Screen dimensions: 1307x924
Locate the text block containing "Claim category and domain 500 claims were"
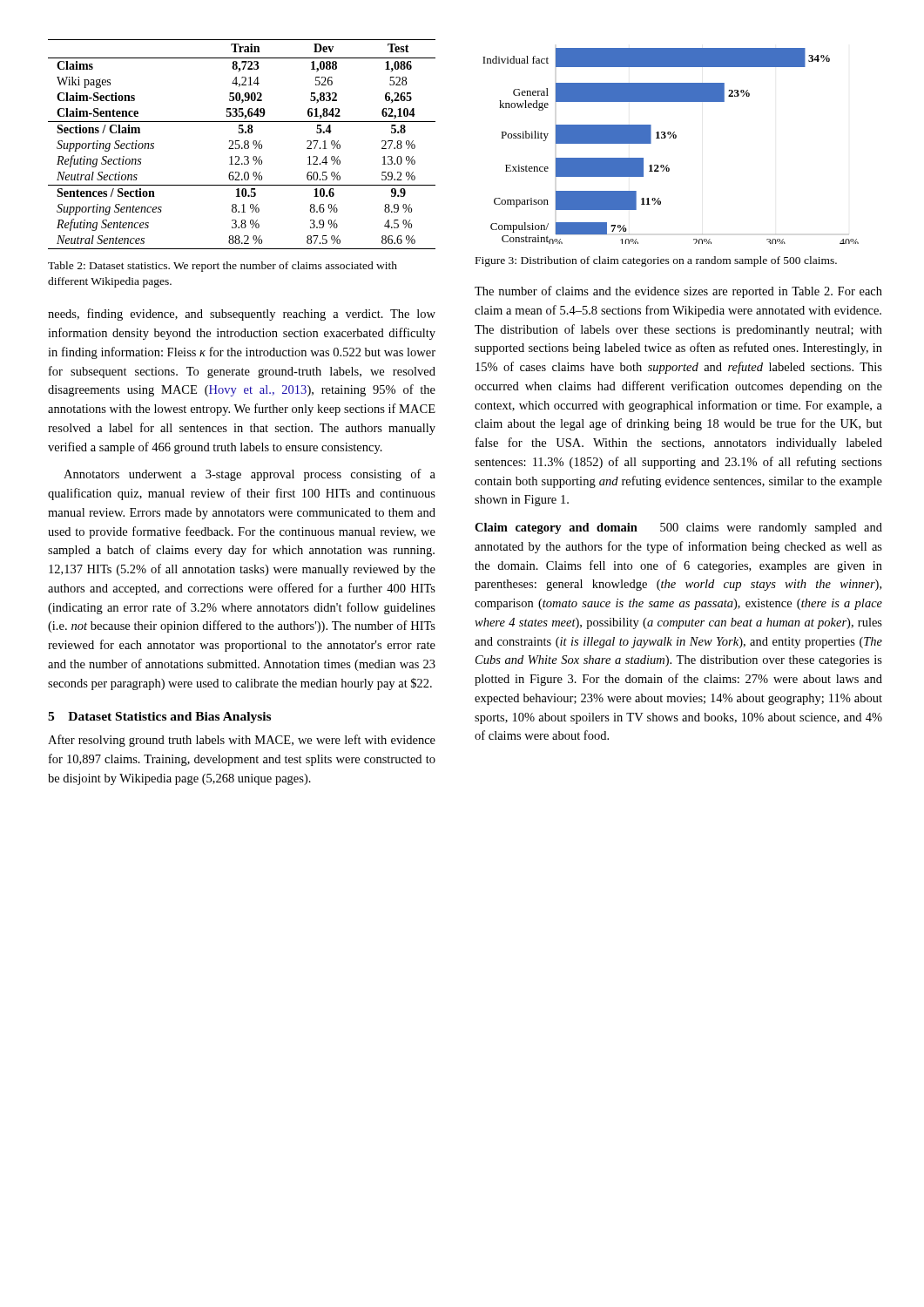(x=678, y=632)
